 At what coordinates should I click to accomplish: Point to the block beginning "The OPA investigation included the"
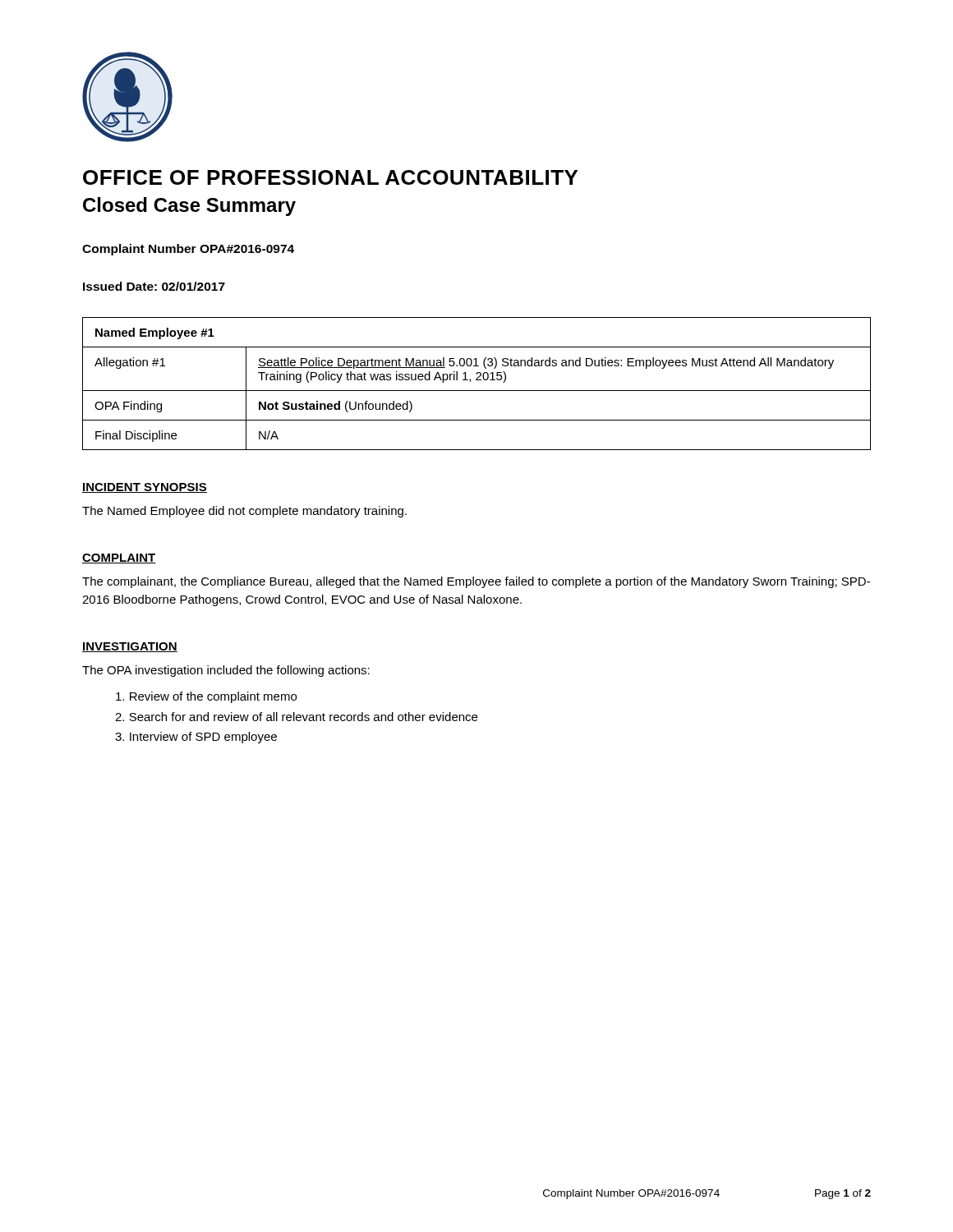coord(226,669)
